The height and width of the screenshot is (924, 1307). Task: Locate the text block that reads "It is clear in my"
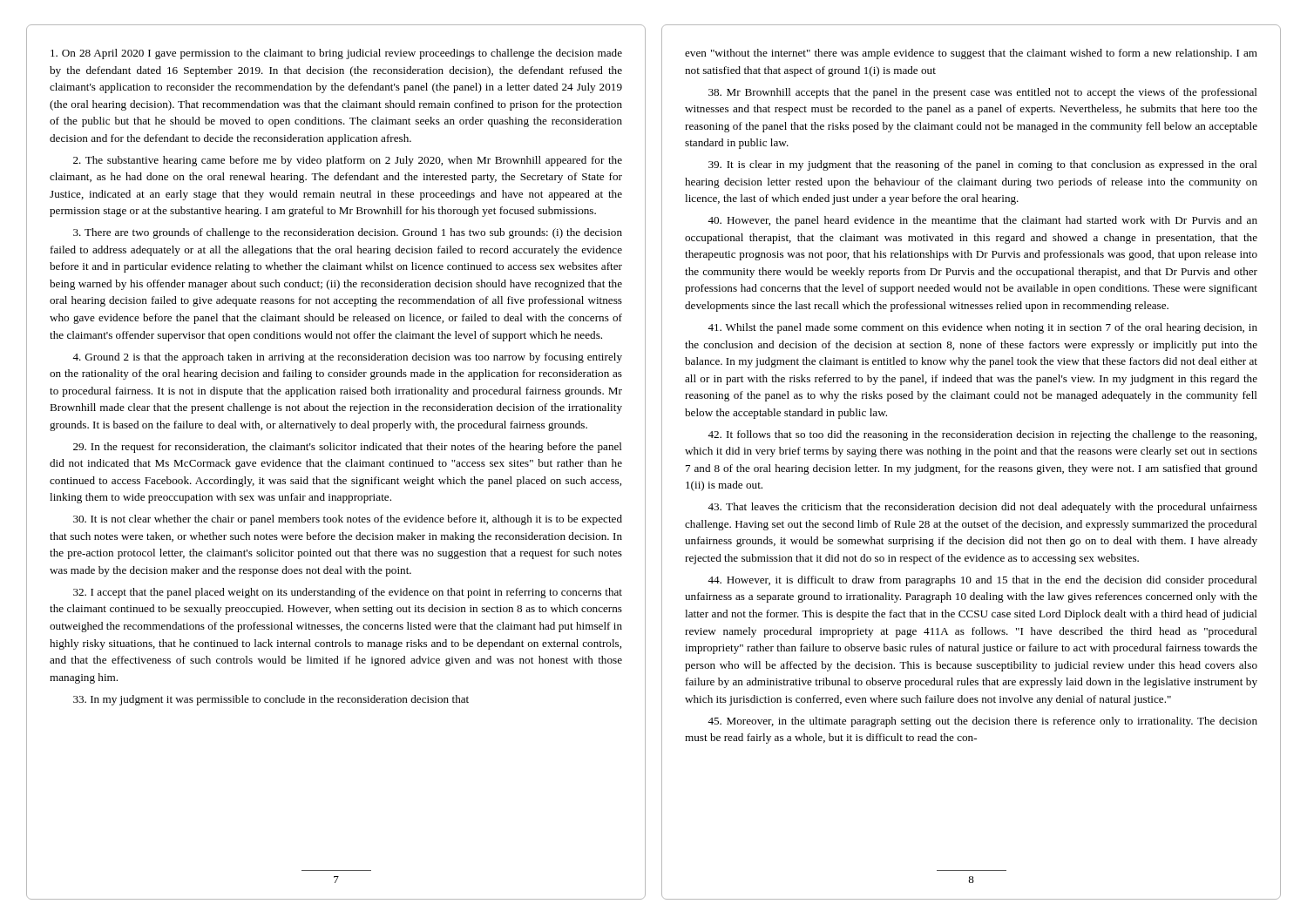pos(971,182)
